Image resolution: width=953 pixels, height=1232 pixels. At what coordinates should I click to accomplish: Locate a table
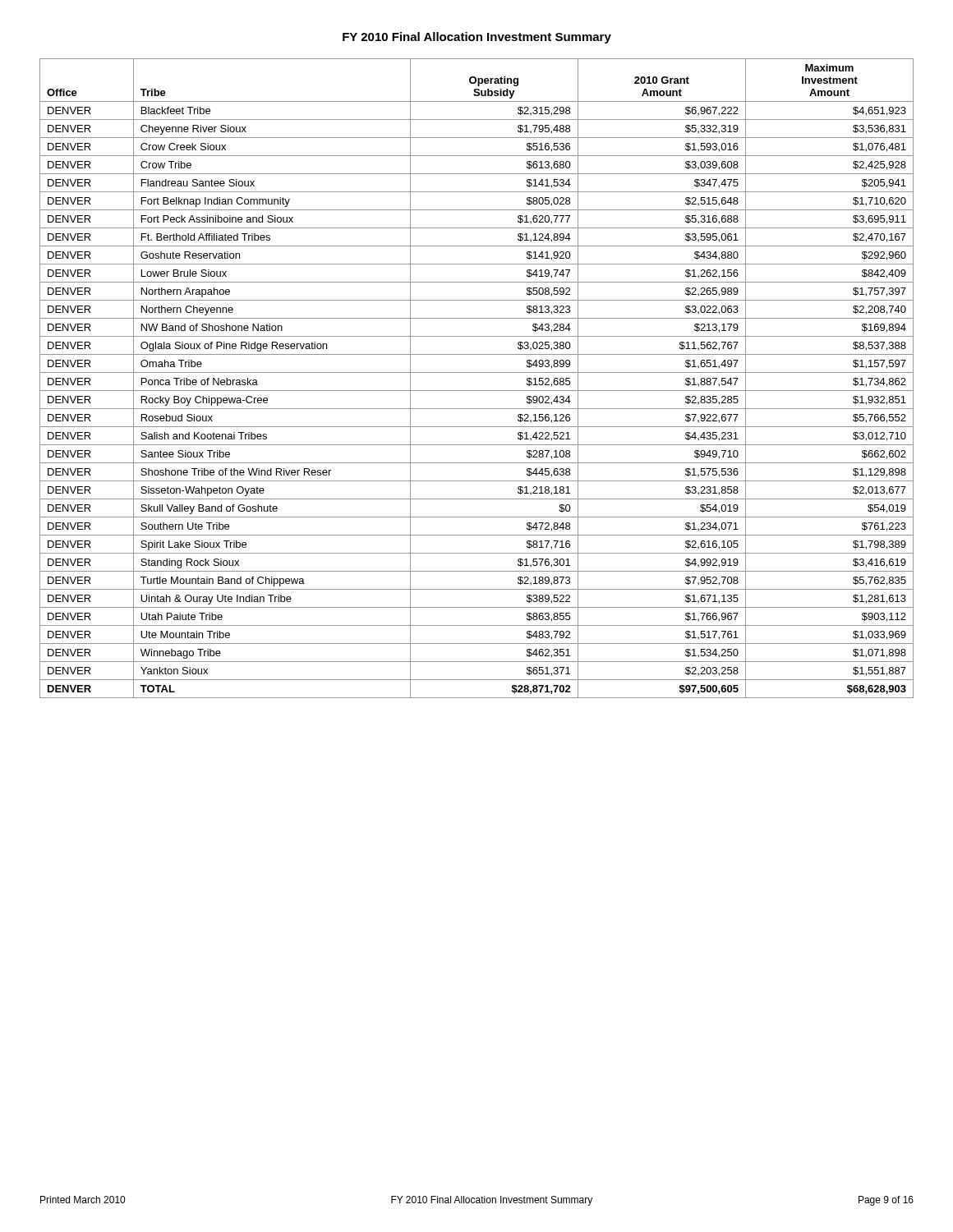click(476, 378)
